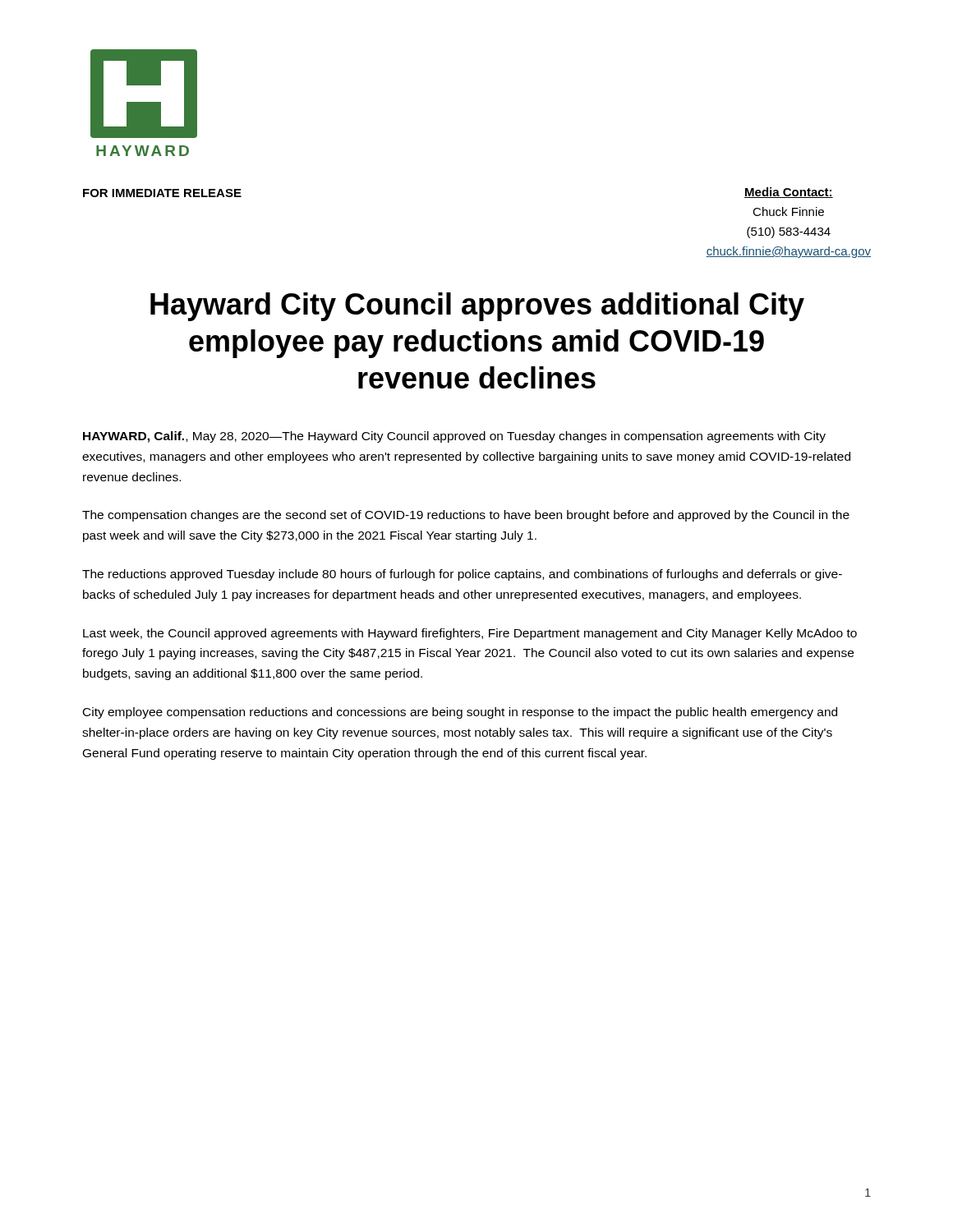The width and height of the screenshot is (953, 1232).
Task: Point to the block beginning "City employee compensation reductions and"
Action: [460, 732]
